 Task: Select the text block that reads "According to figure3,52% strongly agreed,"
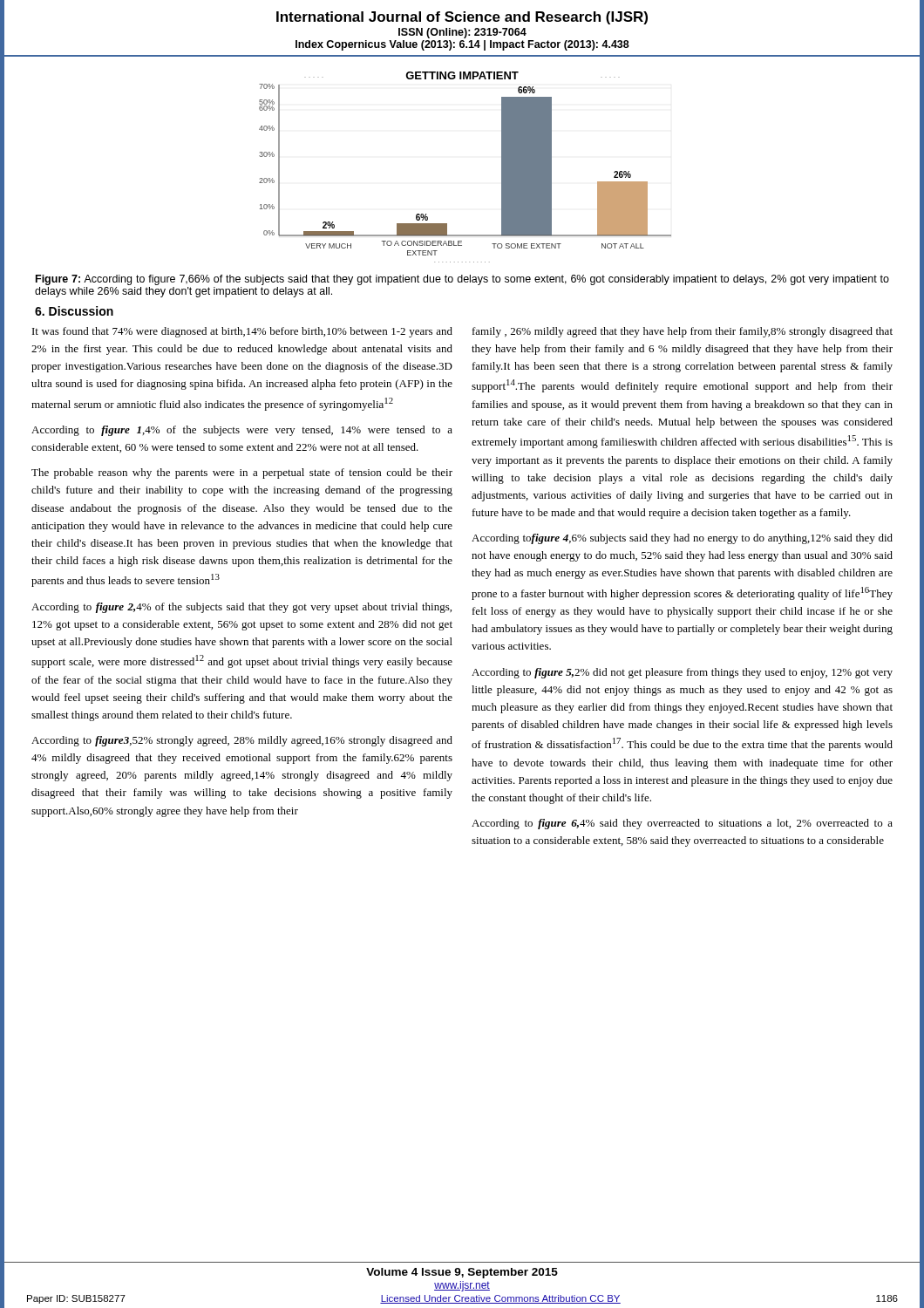242,775
